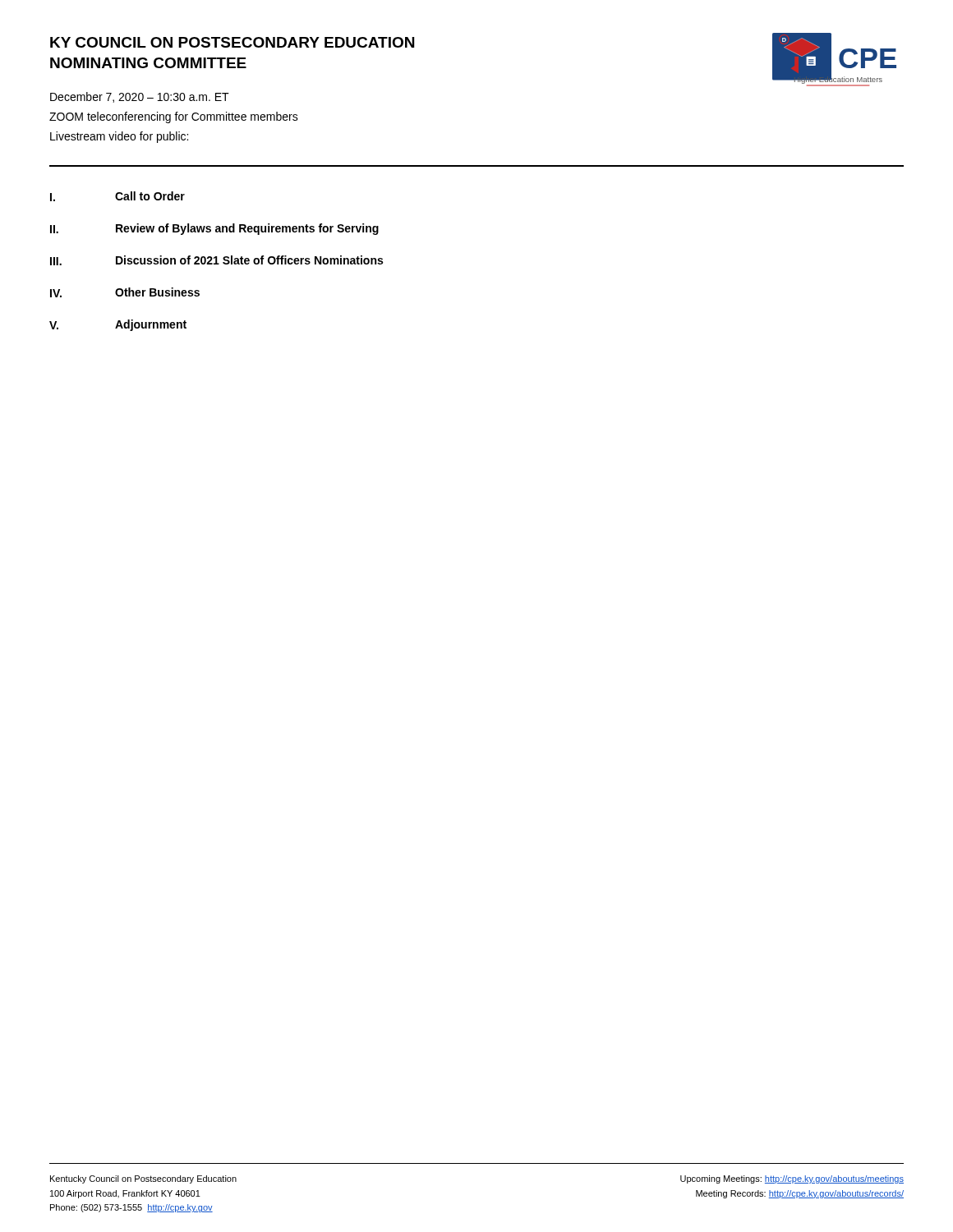Point to the text starting "V. Adjournment"
Viewport: 953px width, 1232px height.
118,325
